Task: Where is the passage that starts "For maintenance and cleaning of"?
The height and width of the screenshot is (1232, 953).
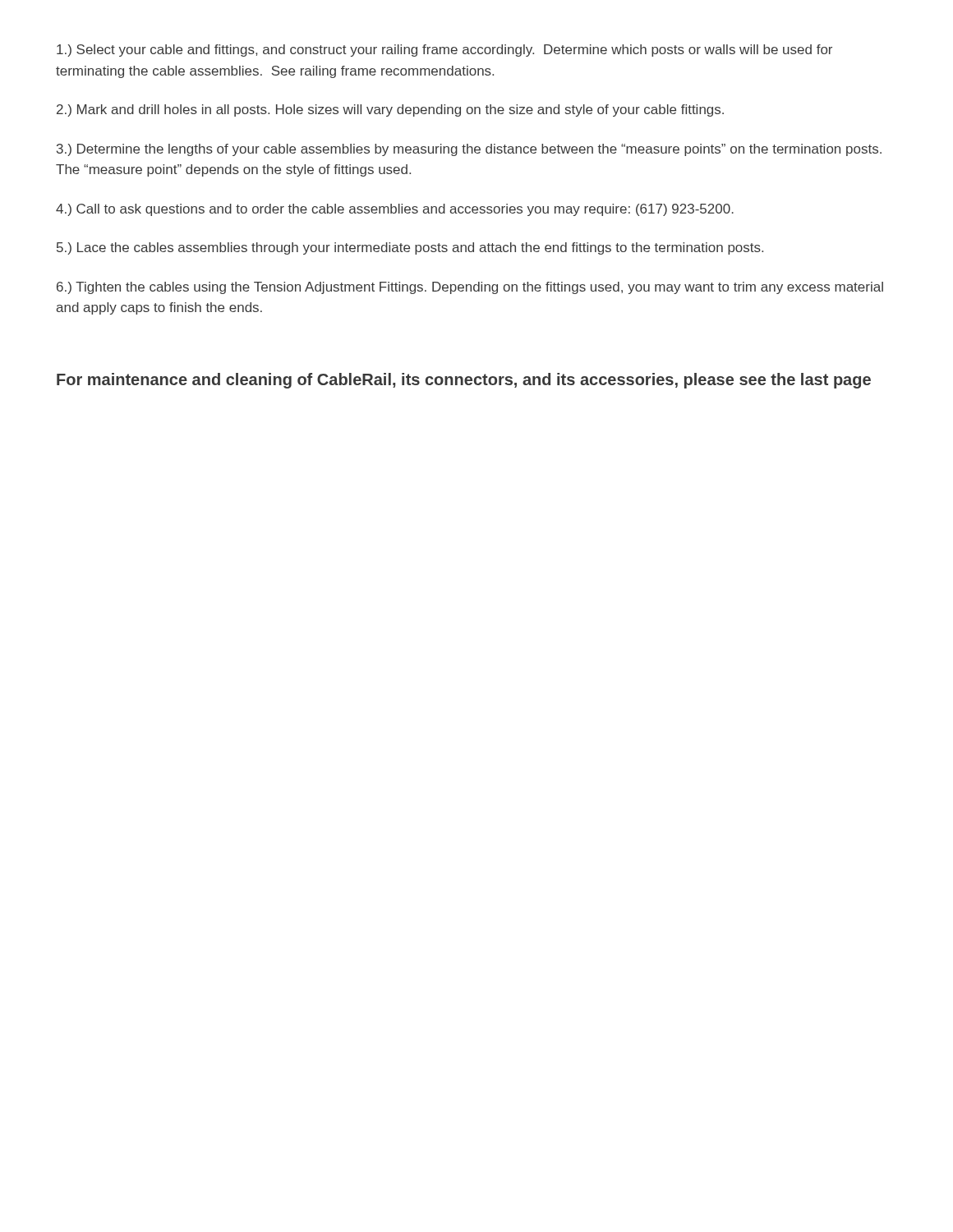Action: [x=464, y=379]
